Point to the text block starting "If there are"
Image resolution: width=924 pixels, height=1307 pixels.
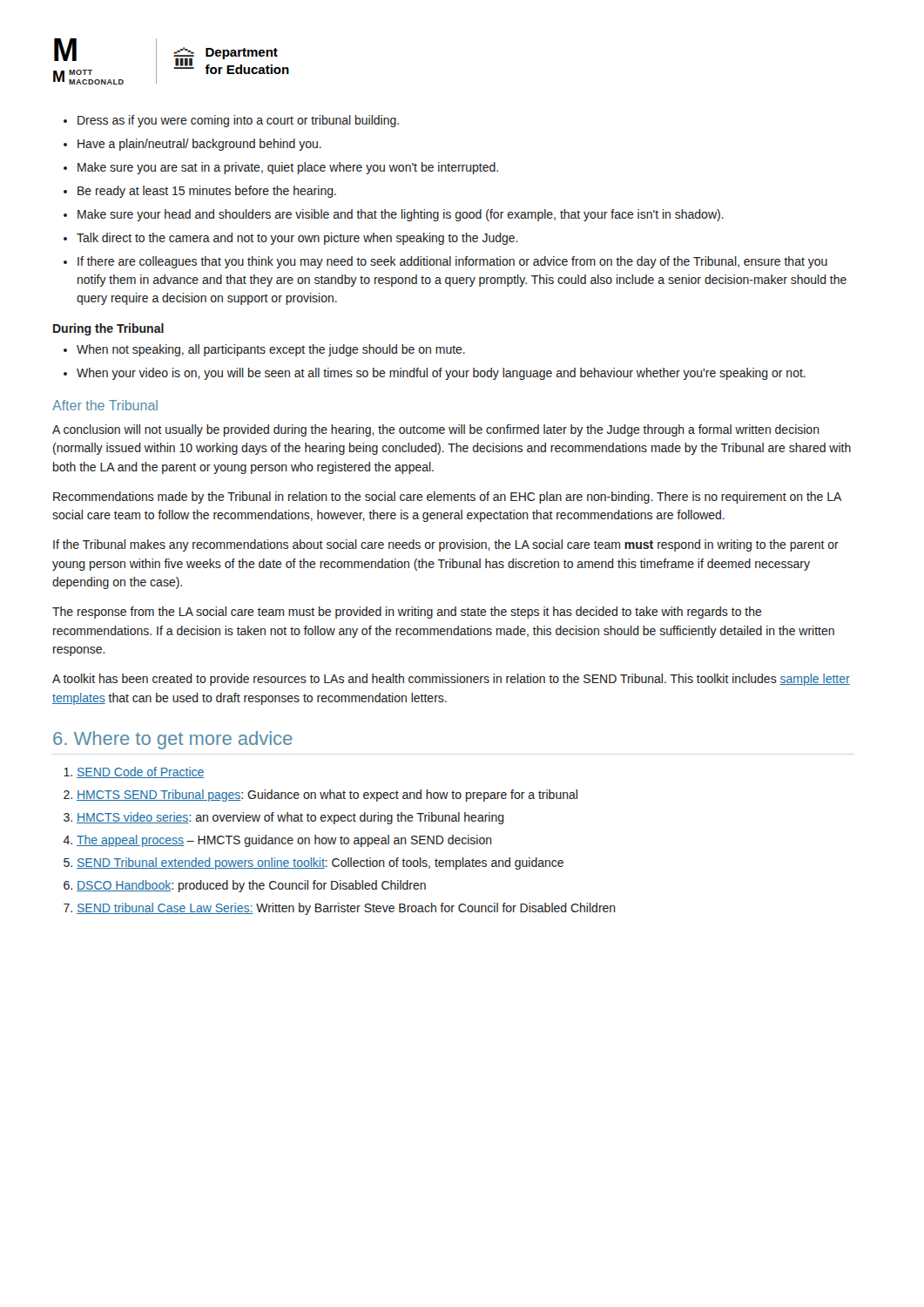pyautogui.click(x=462, y=279)
